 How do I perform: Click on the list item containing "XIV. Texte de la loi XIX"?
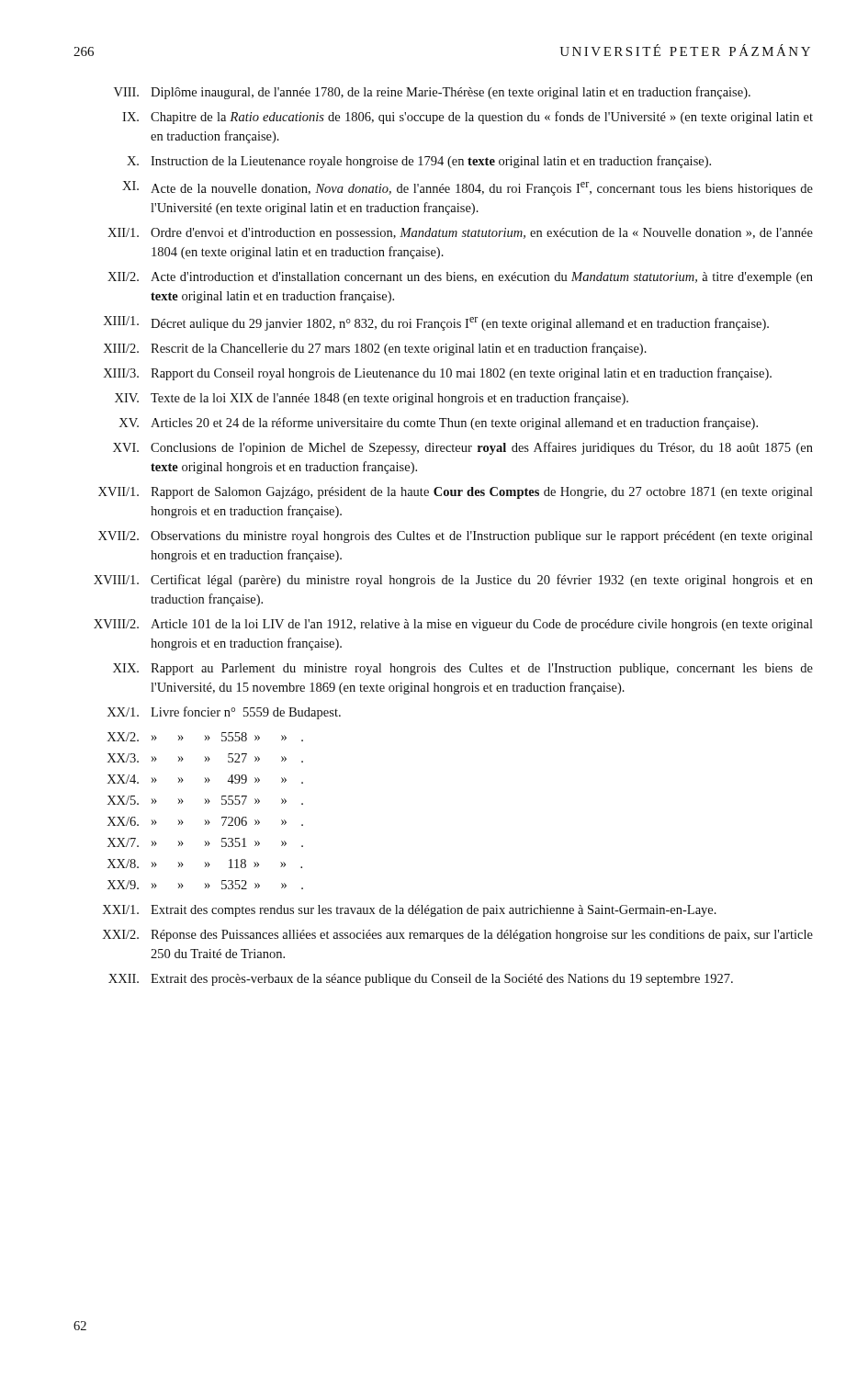coord(443,398)
